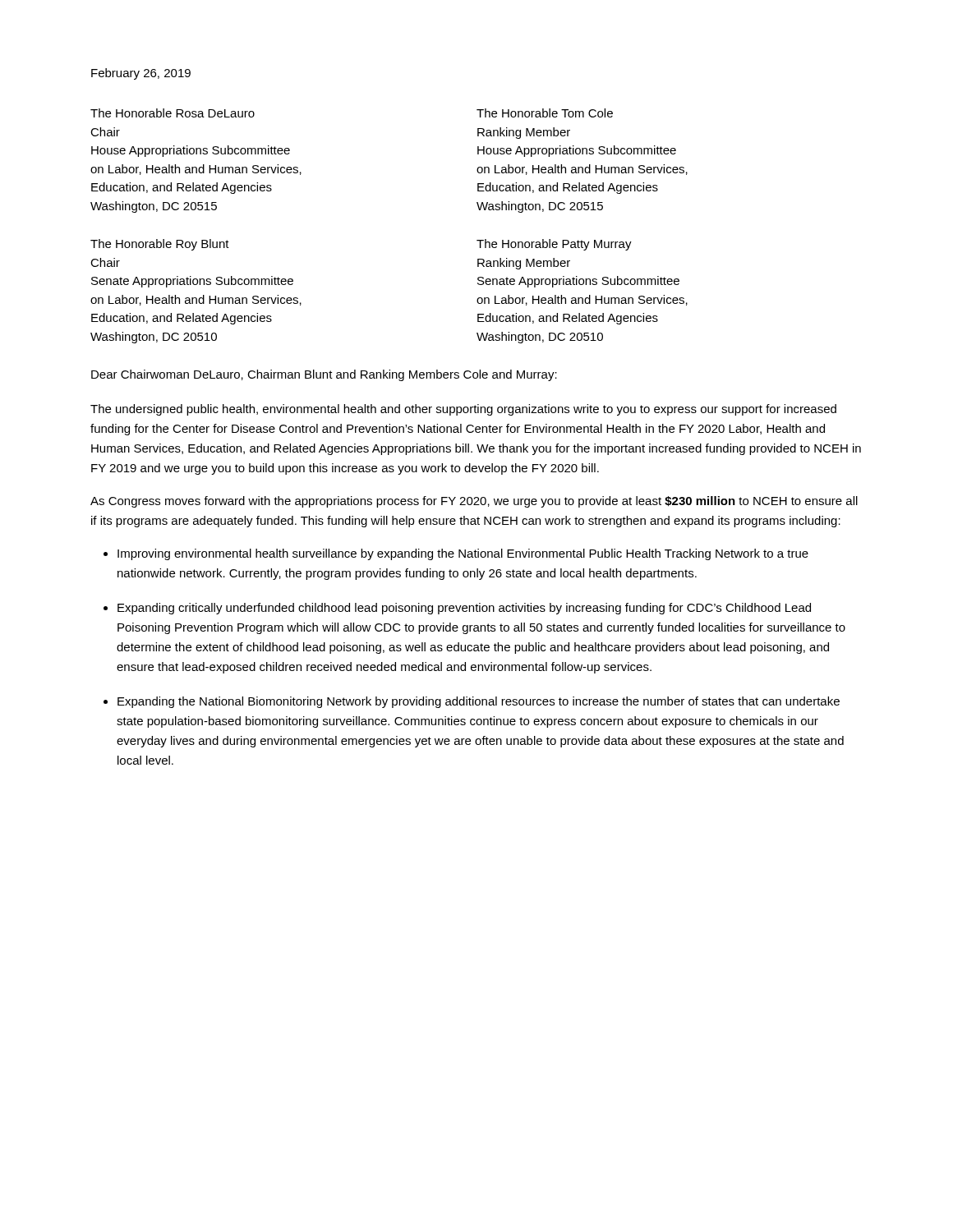
Task: Where is the passage that starts "The Honorable Roy Blunt Chair Senate Appropriations"?
Action: [196, 290]
